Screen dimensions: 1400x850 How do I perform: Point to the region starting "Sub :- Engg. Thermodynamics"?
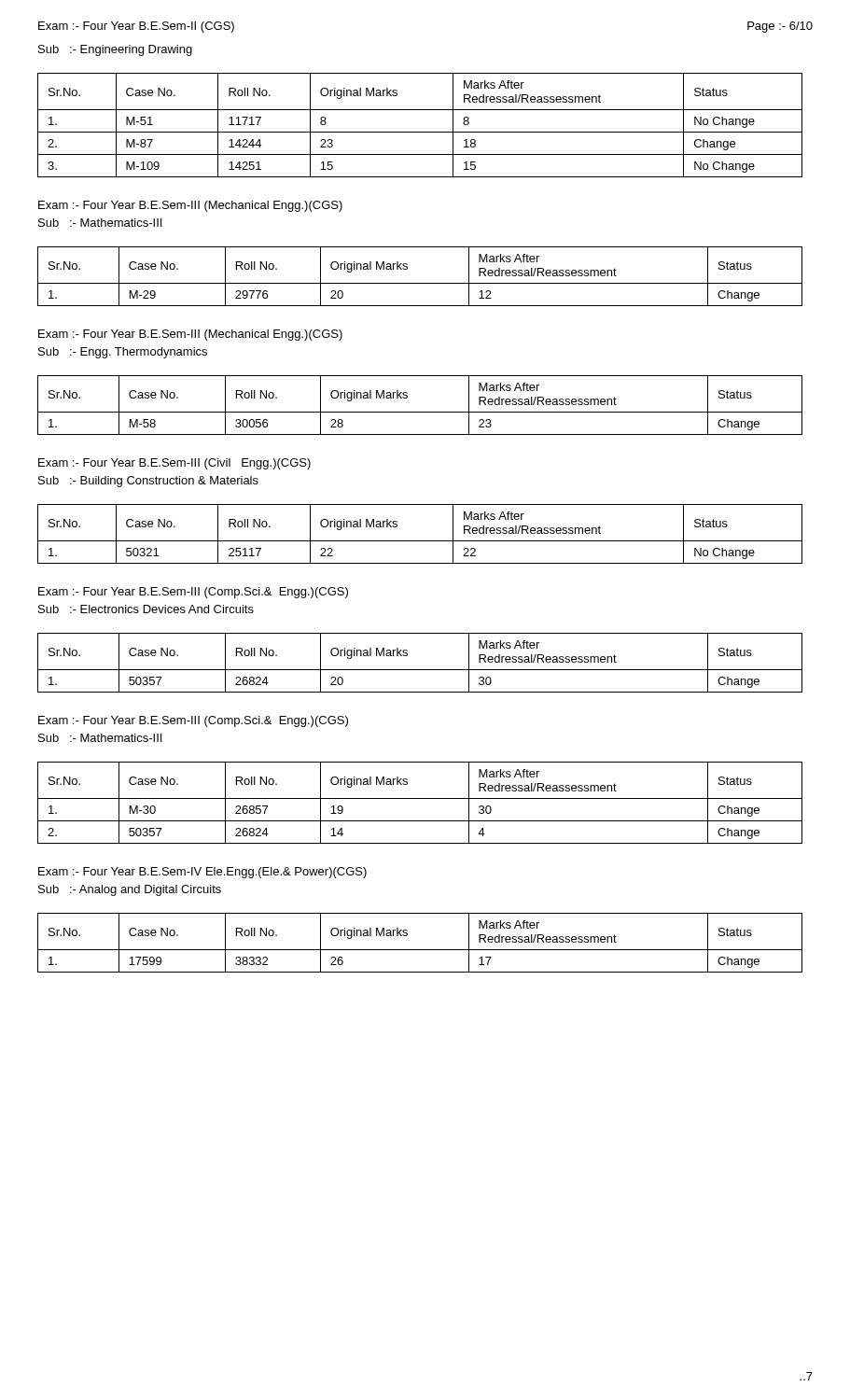click(122, 351)
